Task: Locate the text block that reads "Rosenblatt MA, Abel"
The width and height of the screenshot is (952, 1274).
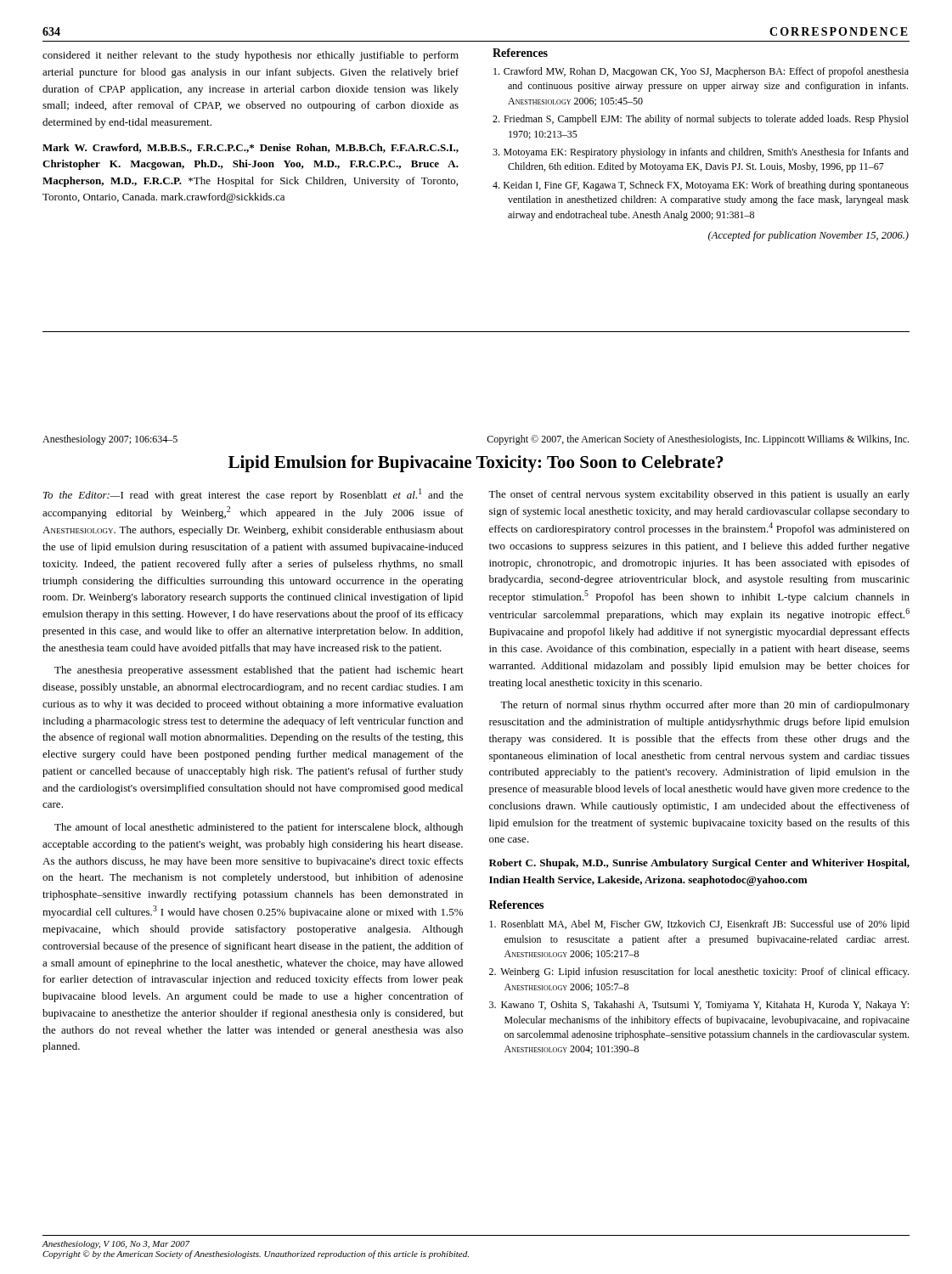Action: [x=699, y=925]
